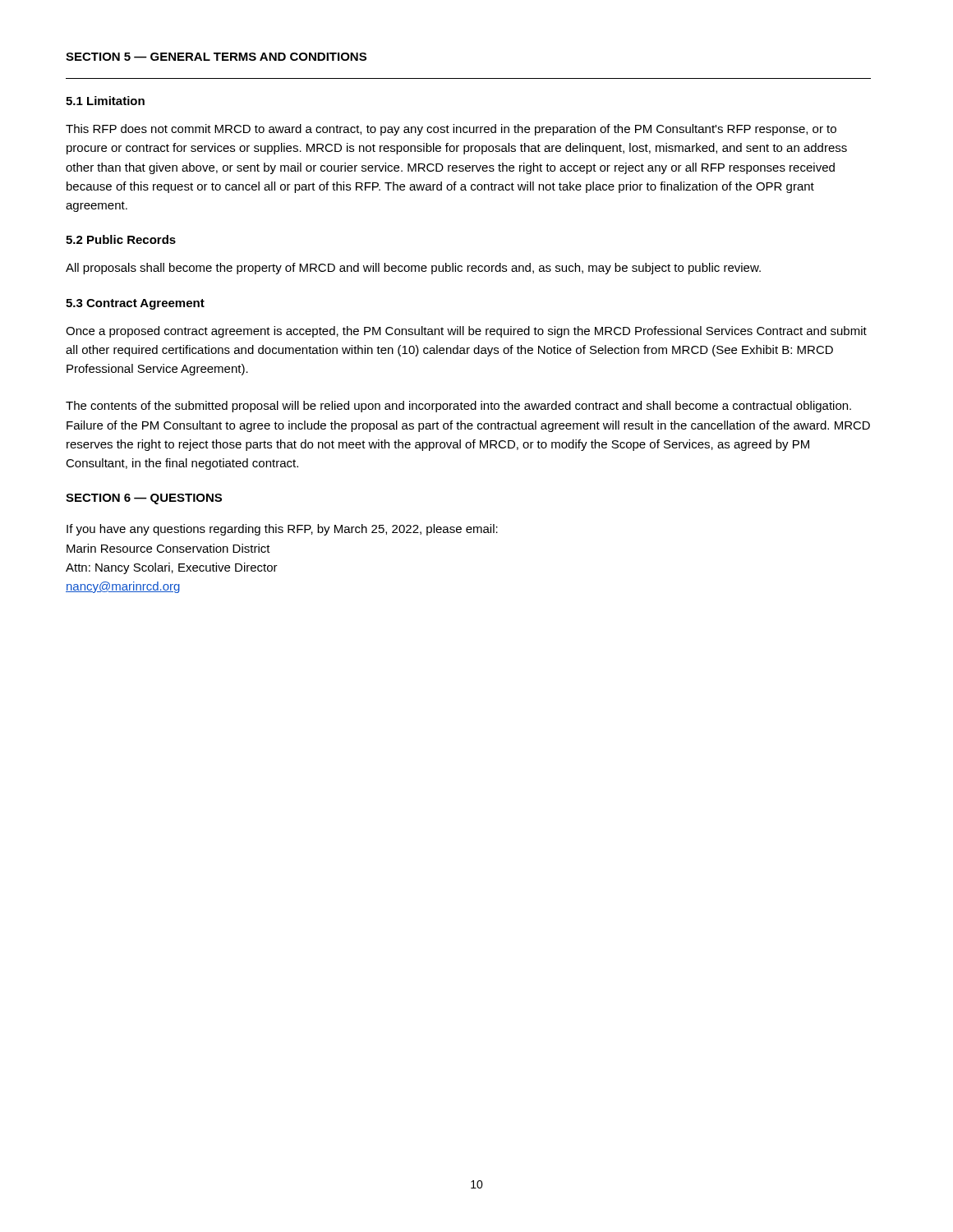
Task: Click on the section header that says "SECTION 6 — QUESTIONS"
Action: coord(144,498)
